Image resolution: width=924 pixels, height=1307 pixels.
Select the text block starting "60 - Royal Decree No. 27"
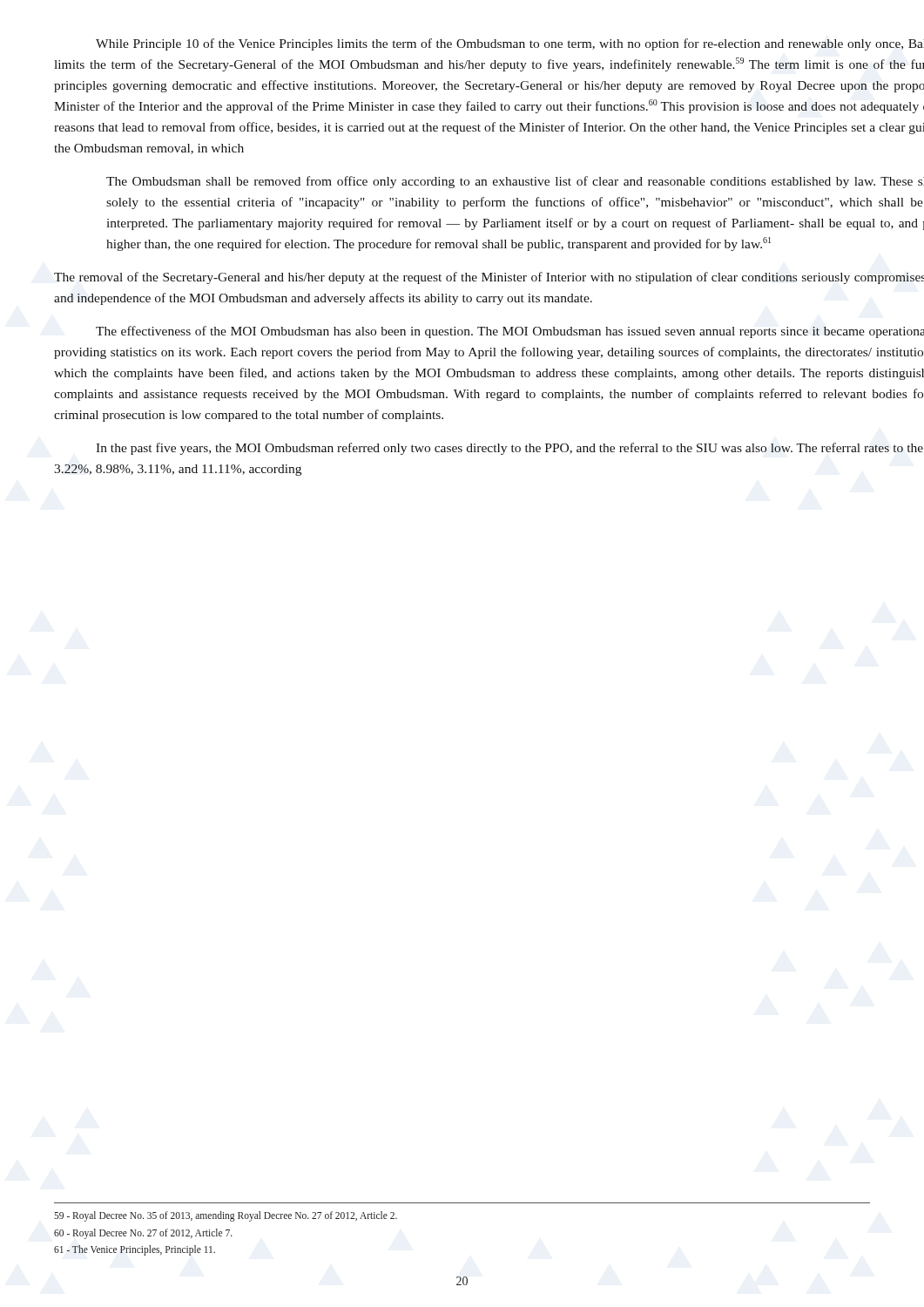143,1234
